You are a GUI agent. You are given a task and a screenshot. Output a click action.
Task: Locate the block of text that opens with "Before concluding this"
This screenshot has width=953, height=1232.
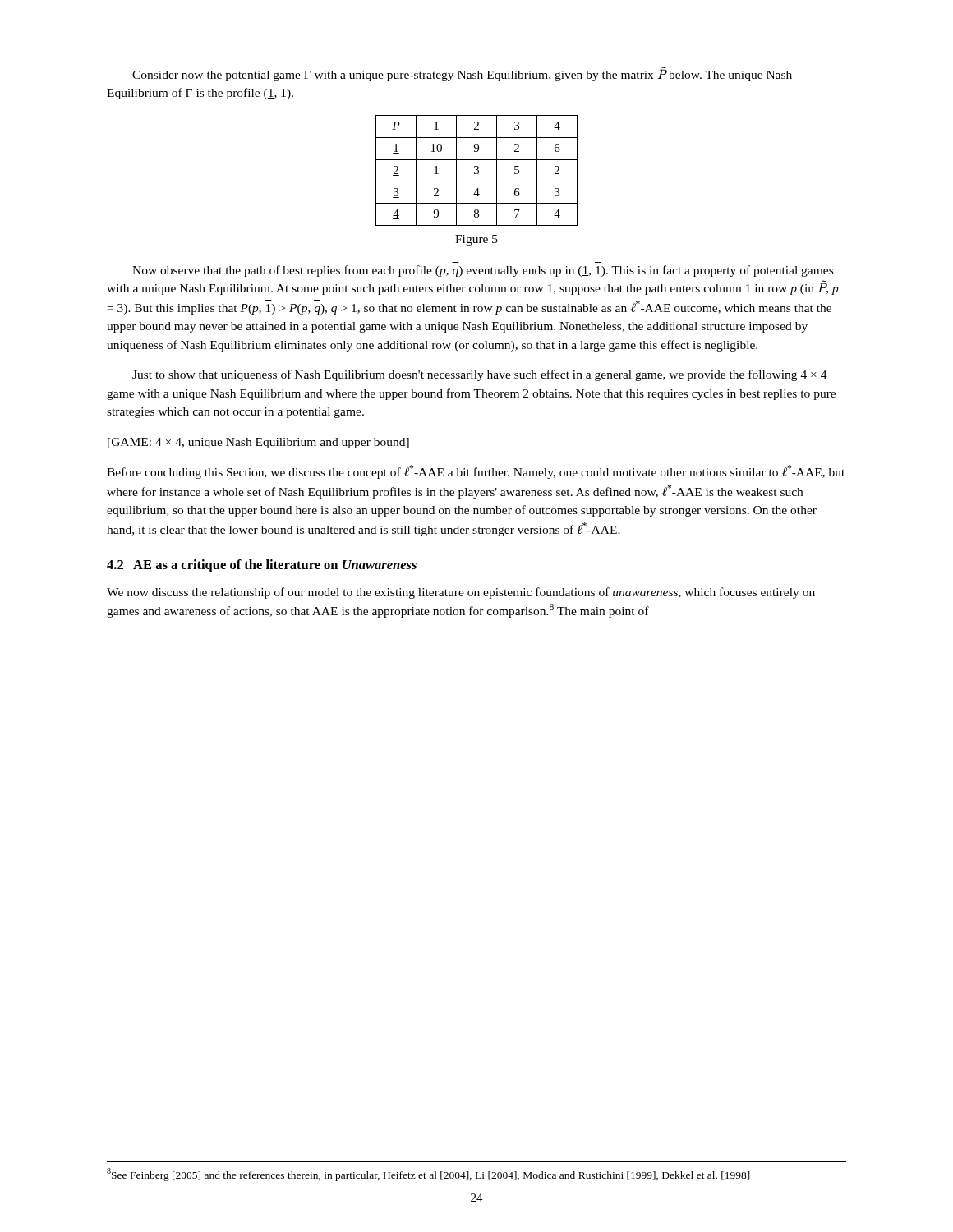476,500
